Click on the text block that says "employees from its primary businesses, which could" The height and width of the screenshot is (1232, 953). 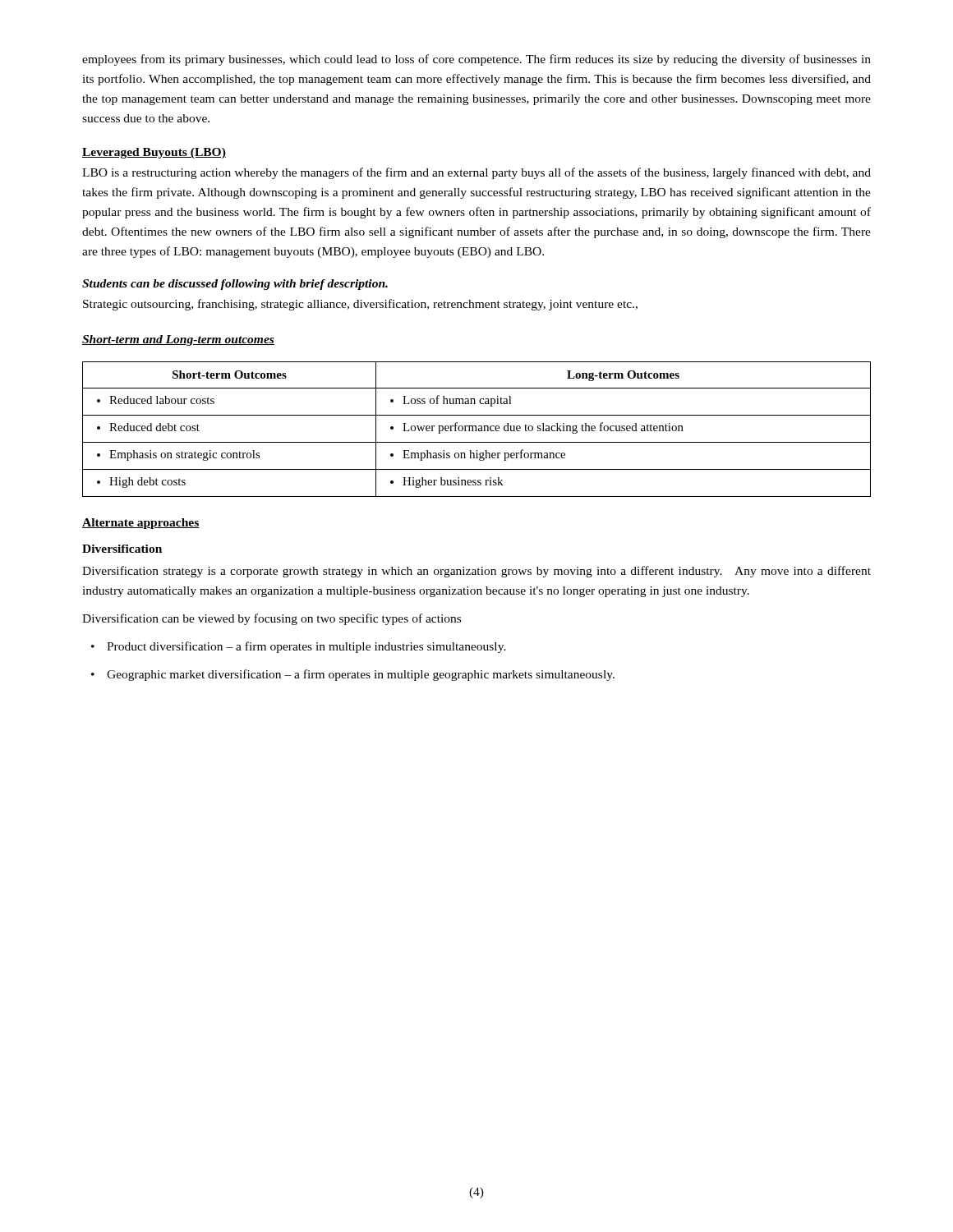476,89
